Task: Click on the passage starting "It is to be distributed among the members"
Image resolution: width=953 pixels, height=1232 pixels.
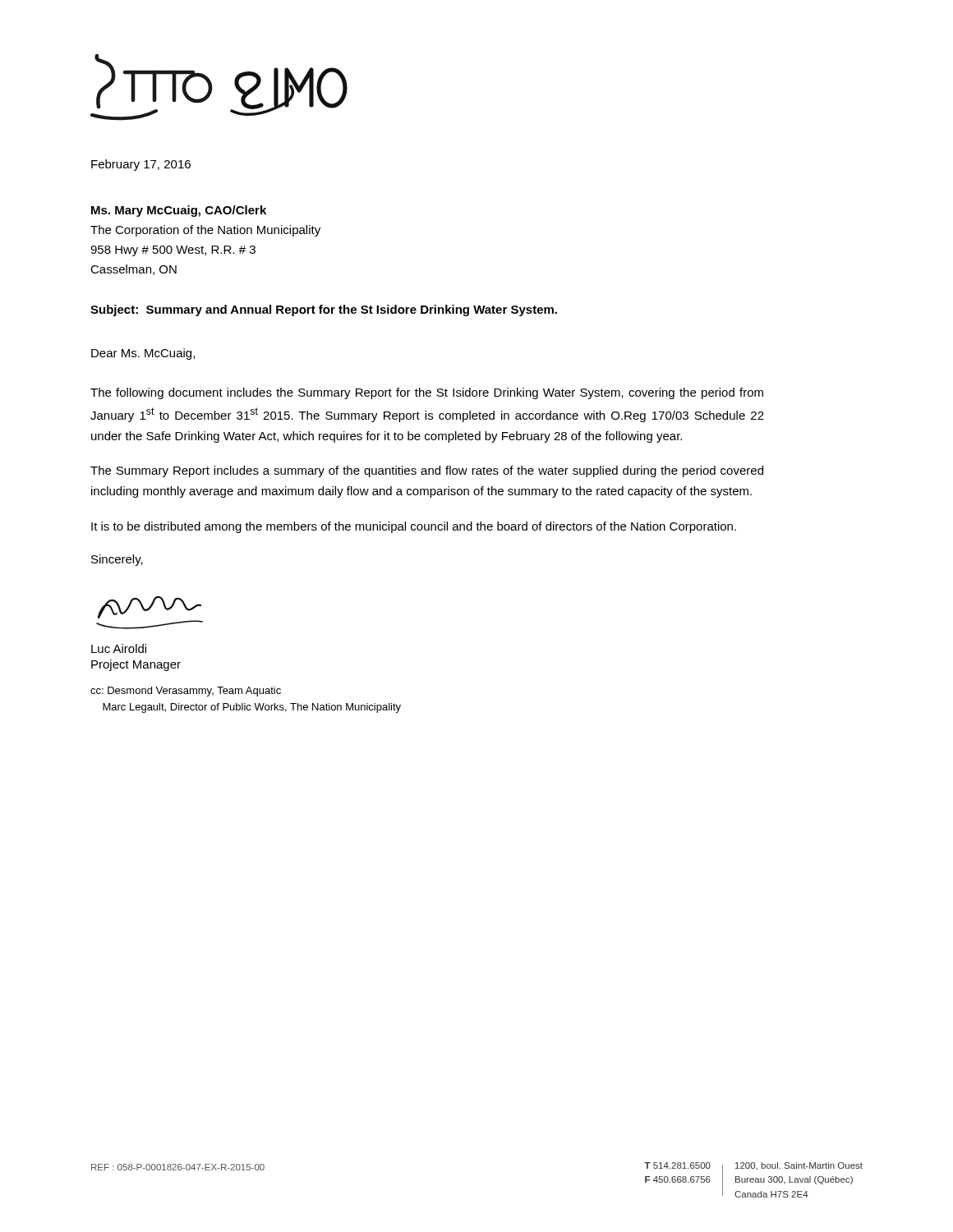Action: point(414,526)
